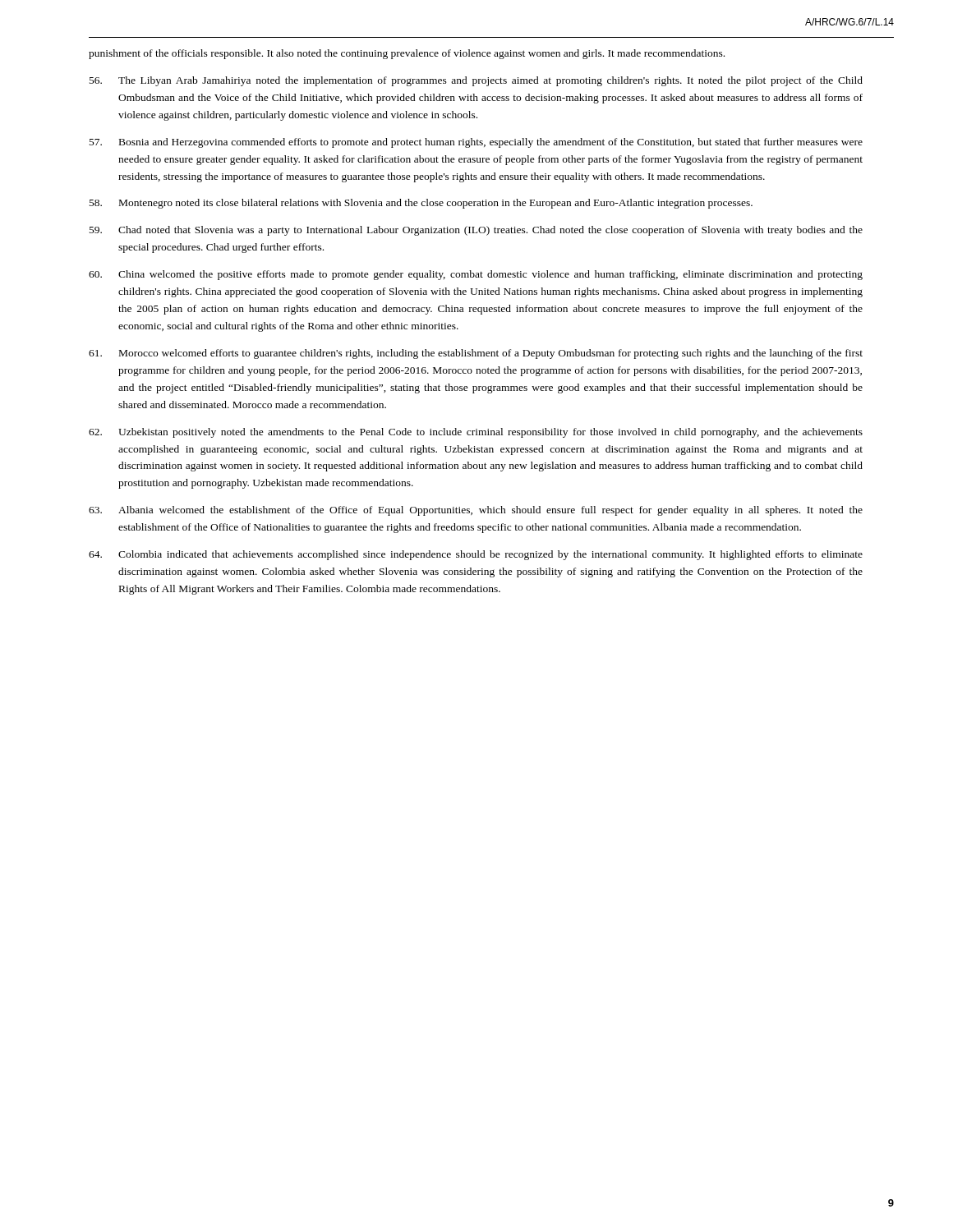Image resolution: width=953 pixels, height=1232 pixels.
Task: Click on the passage starting "Bosnia and Herzegovina commended"
Action: (x=476, y=159)
